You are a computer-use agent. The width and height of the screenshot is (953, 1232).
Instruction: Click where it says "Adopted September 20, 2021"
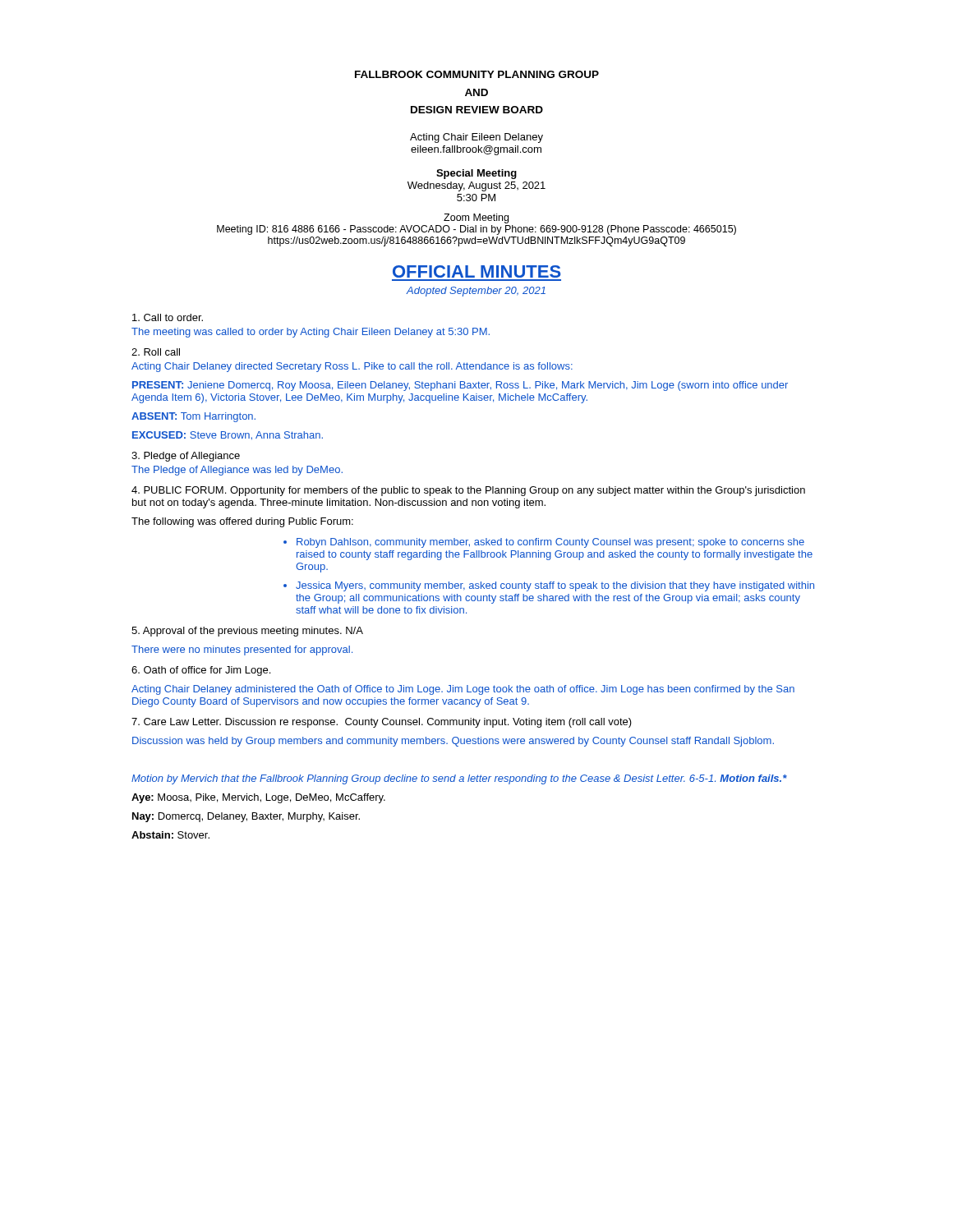476,290
